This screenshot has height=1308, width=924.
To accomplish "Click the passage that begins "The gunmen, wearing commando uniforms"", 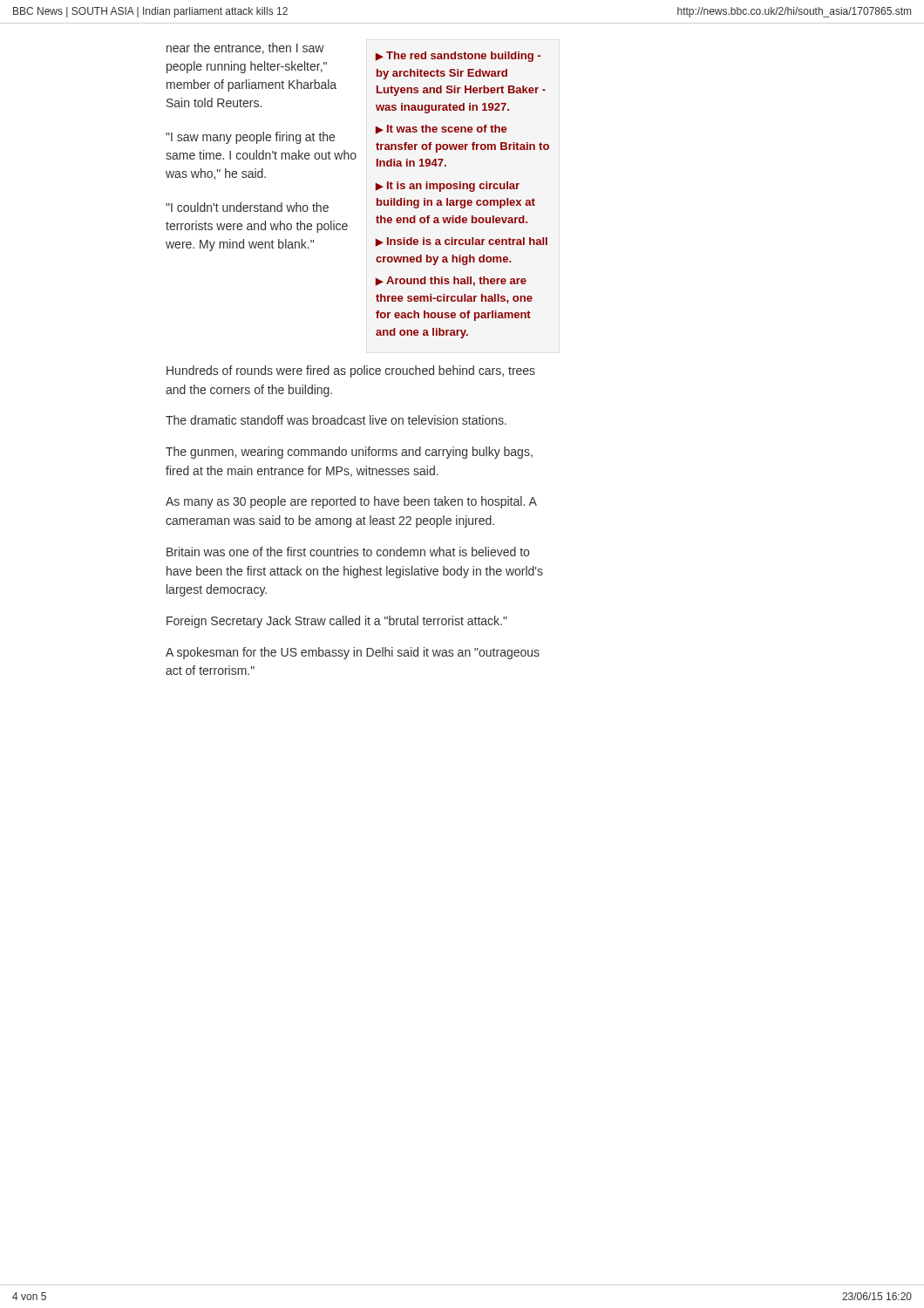I will tap(349, 461).
